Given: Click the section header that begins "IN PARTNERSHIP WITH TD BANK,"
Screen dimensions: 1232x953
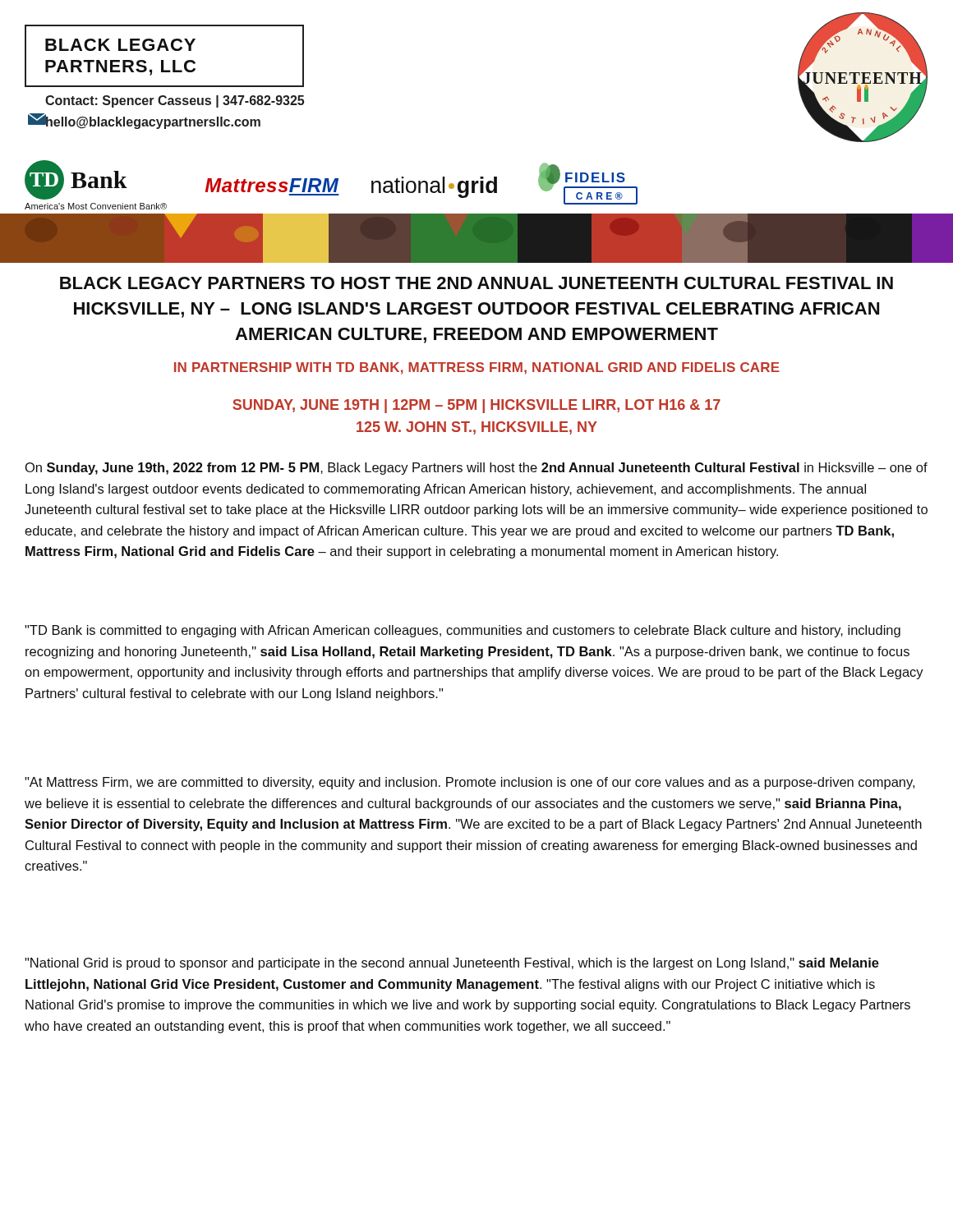Looking at the screenshot, I should (x=476, y=368).
